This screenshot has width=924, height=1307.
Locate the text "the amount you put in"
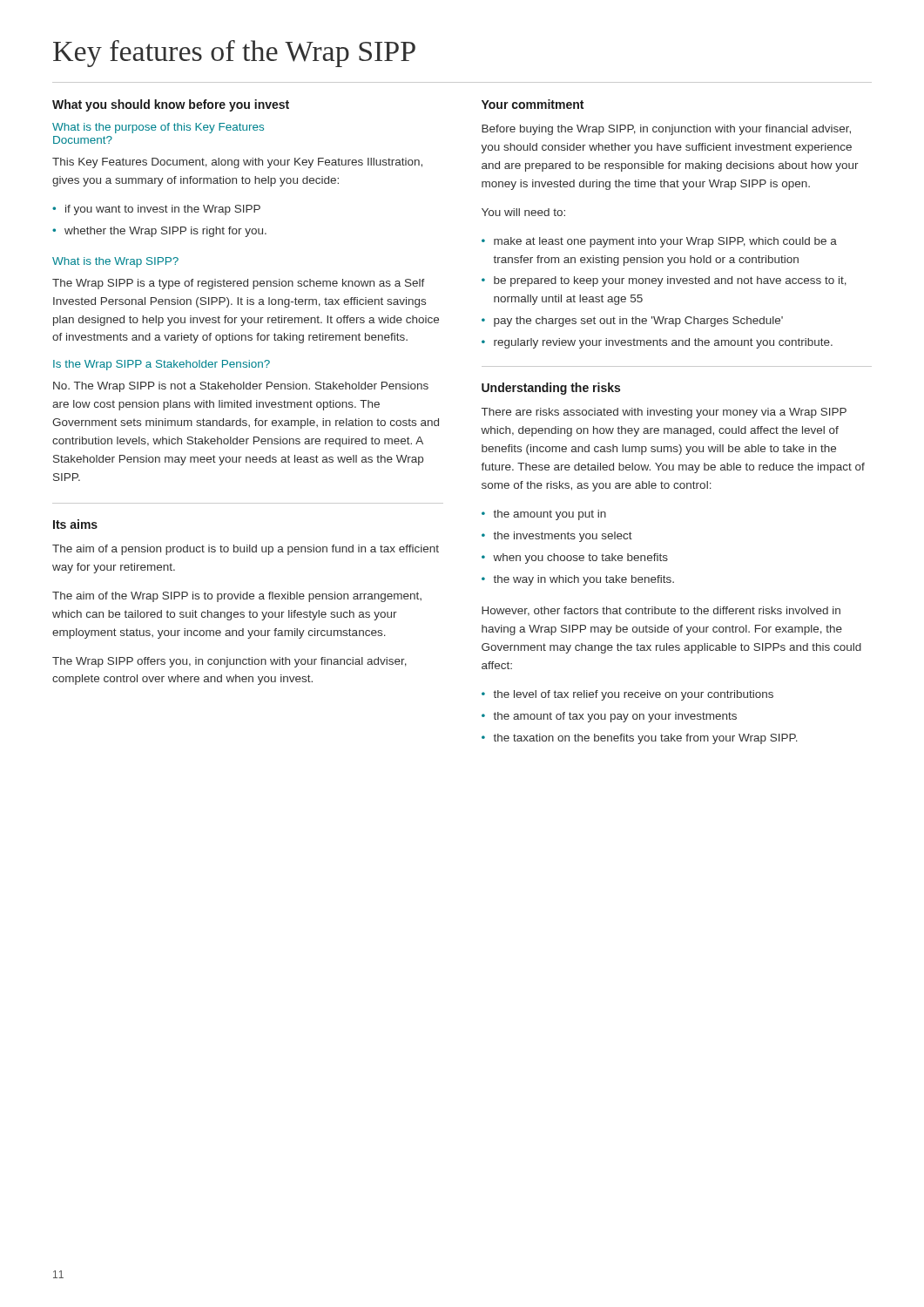point(544,515)
